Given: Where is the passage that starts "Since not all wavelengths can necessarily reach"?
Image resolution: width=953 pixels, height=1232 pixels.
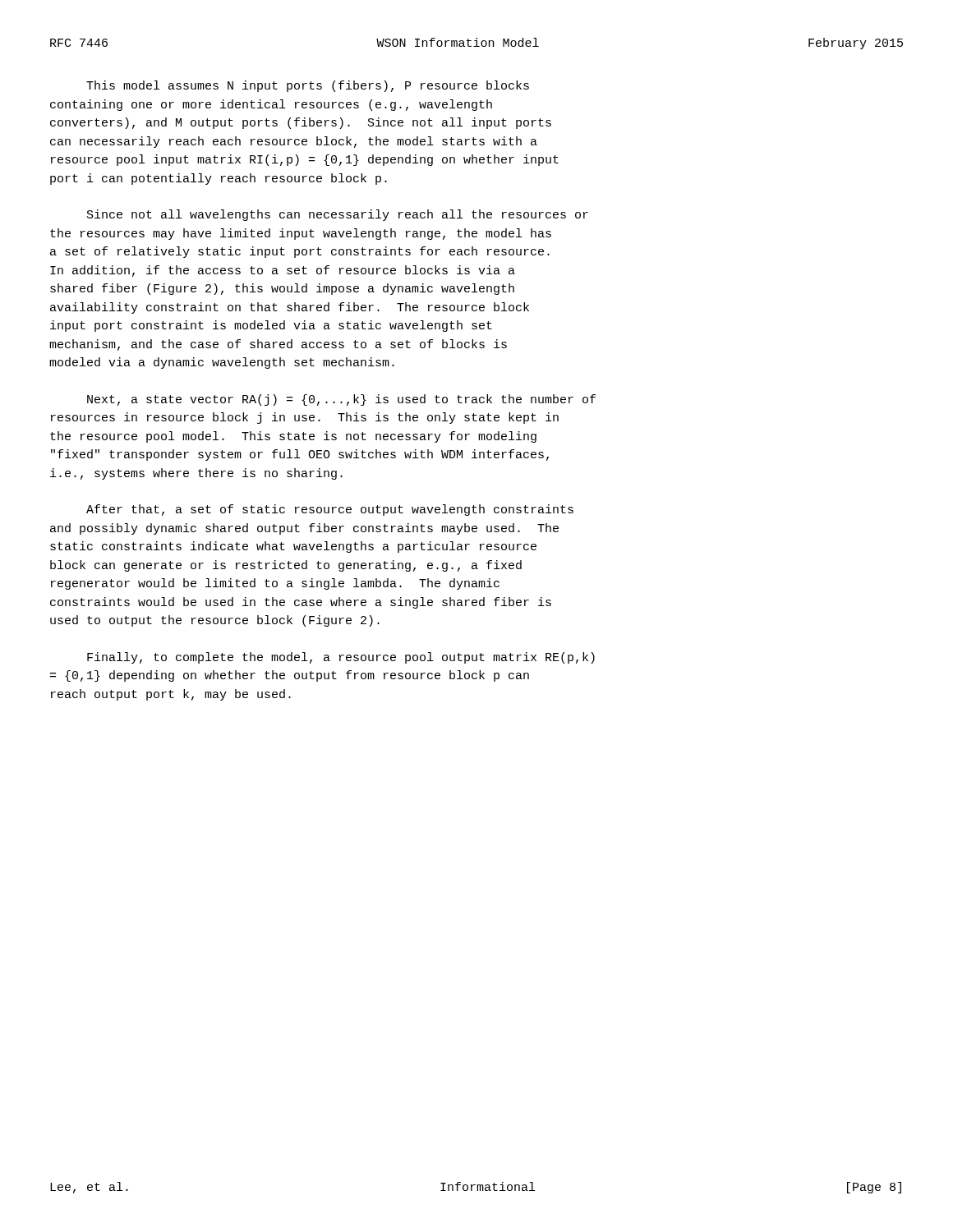Looking at the screenshot, I should point(319,290).
